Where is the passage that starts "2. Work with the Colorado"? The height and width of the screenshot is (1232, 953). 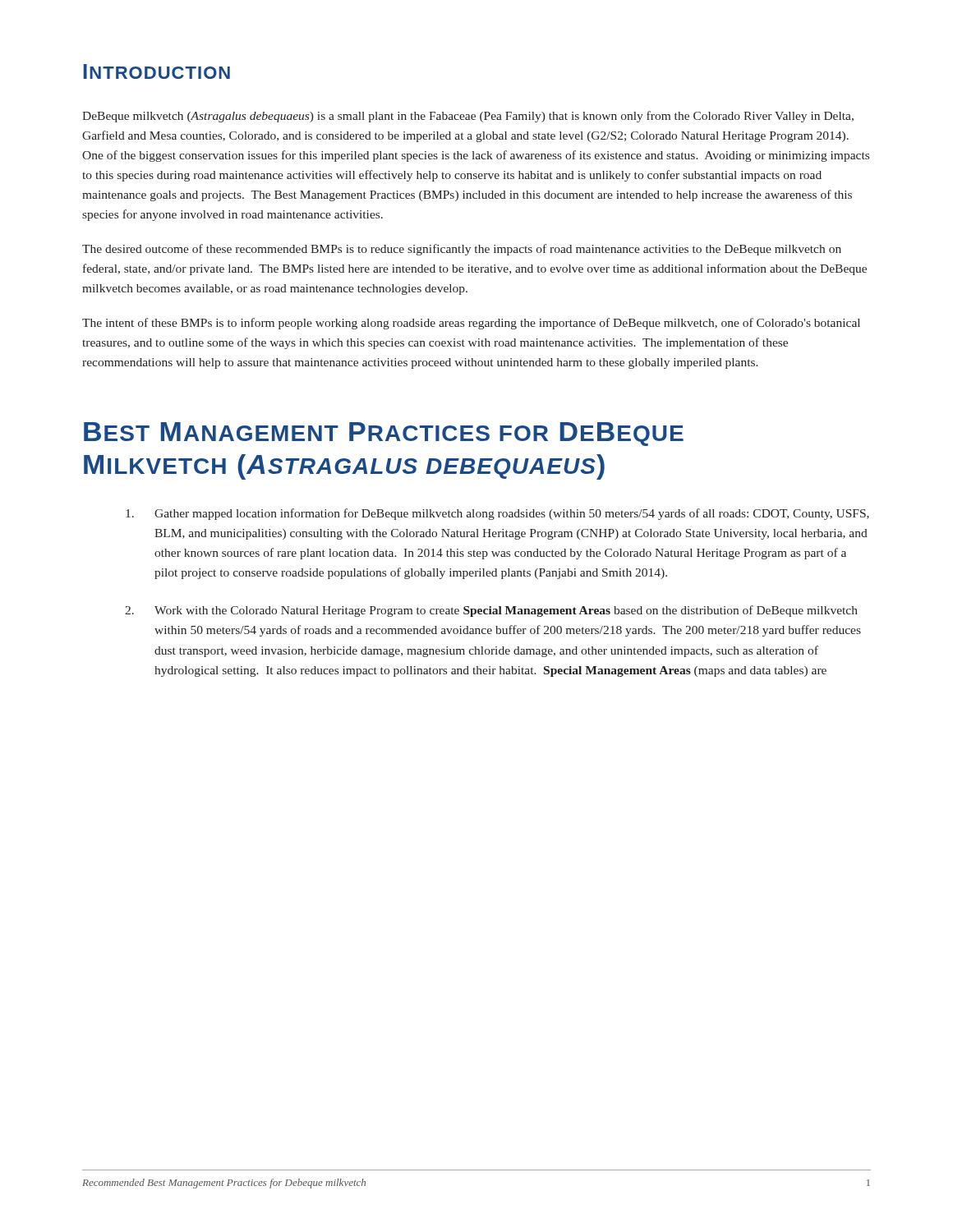[498, 640]
